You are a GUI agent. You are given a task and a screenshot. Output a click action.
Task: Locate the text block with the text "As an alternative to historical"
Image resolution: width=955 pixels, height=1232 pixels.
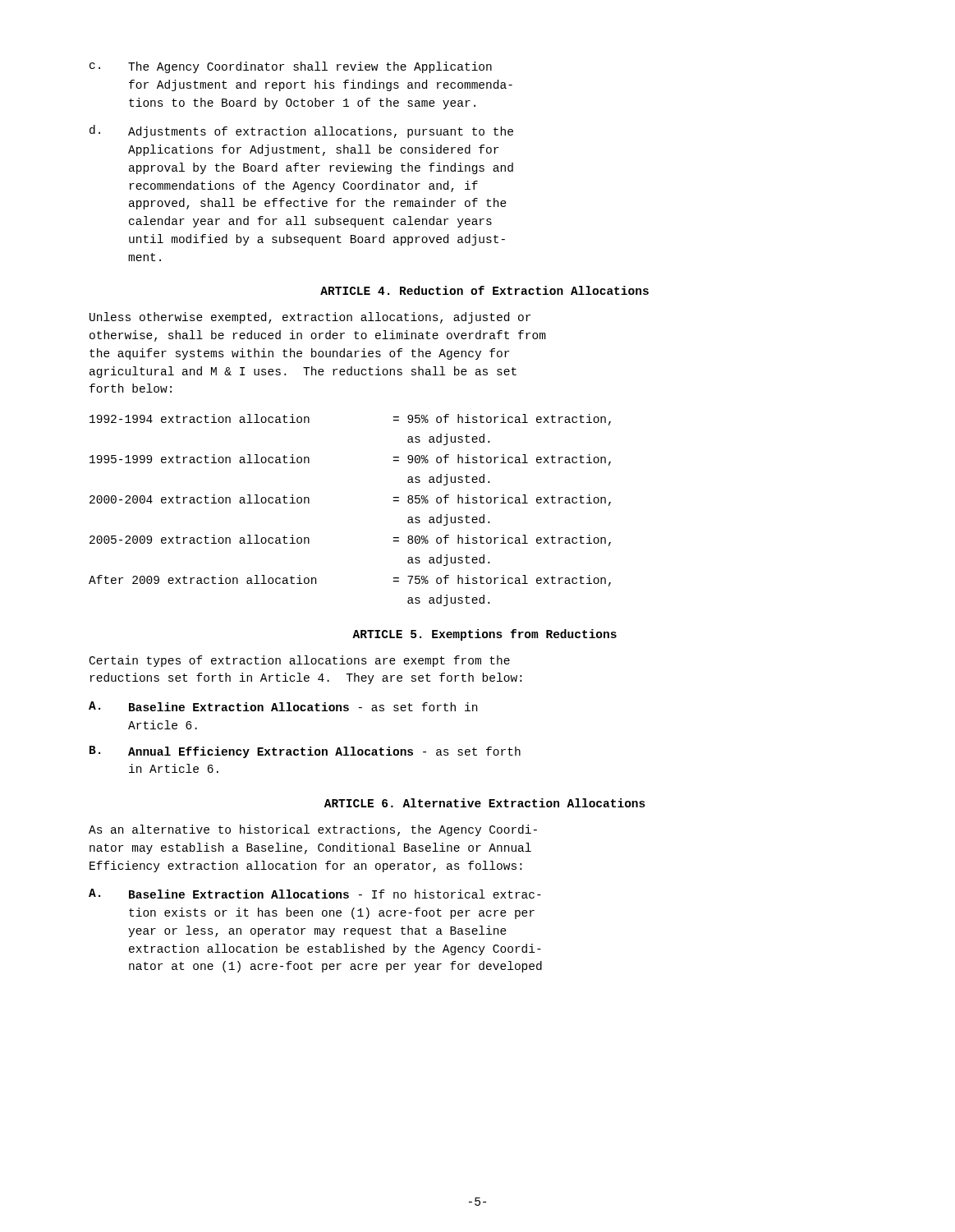314,848
